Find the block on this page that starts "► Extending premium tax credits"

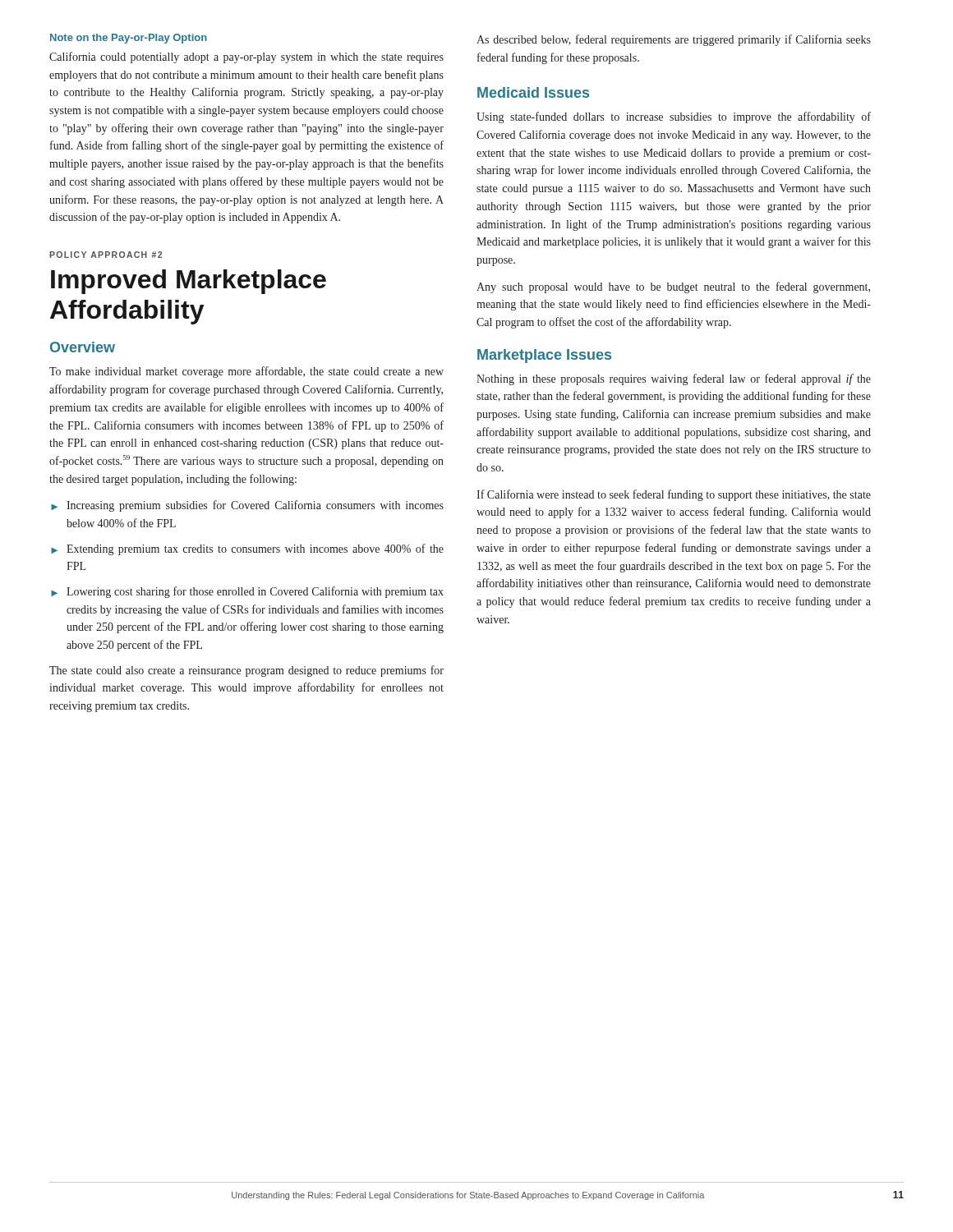246,558
